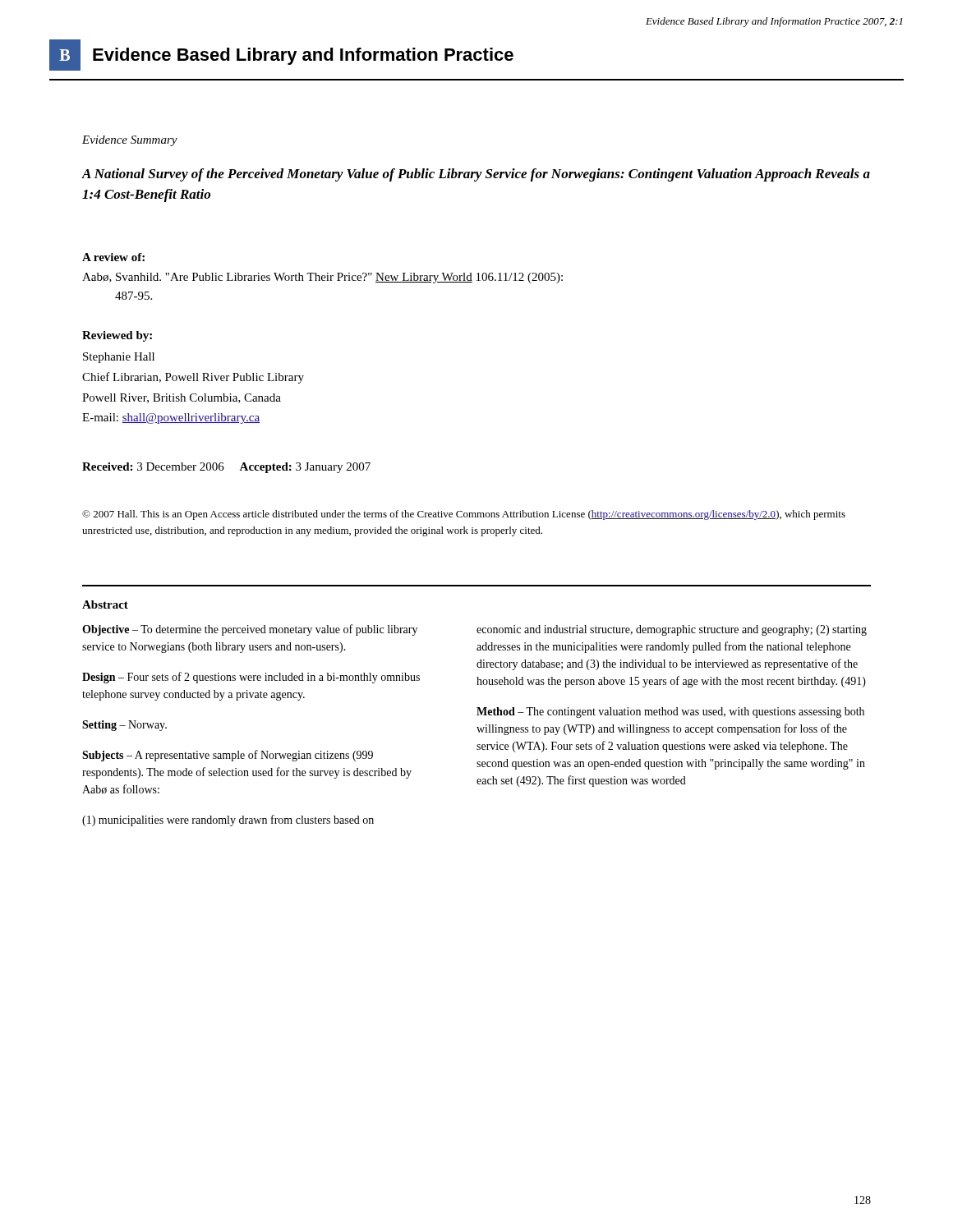Find the element starting "Received: 3 December 2006 Accepted: 3"
The width and height of the screenshot is (953, 1232).
tap(226, 466)
